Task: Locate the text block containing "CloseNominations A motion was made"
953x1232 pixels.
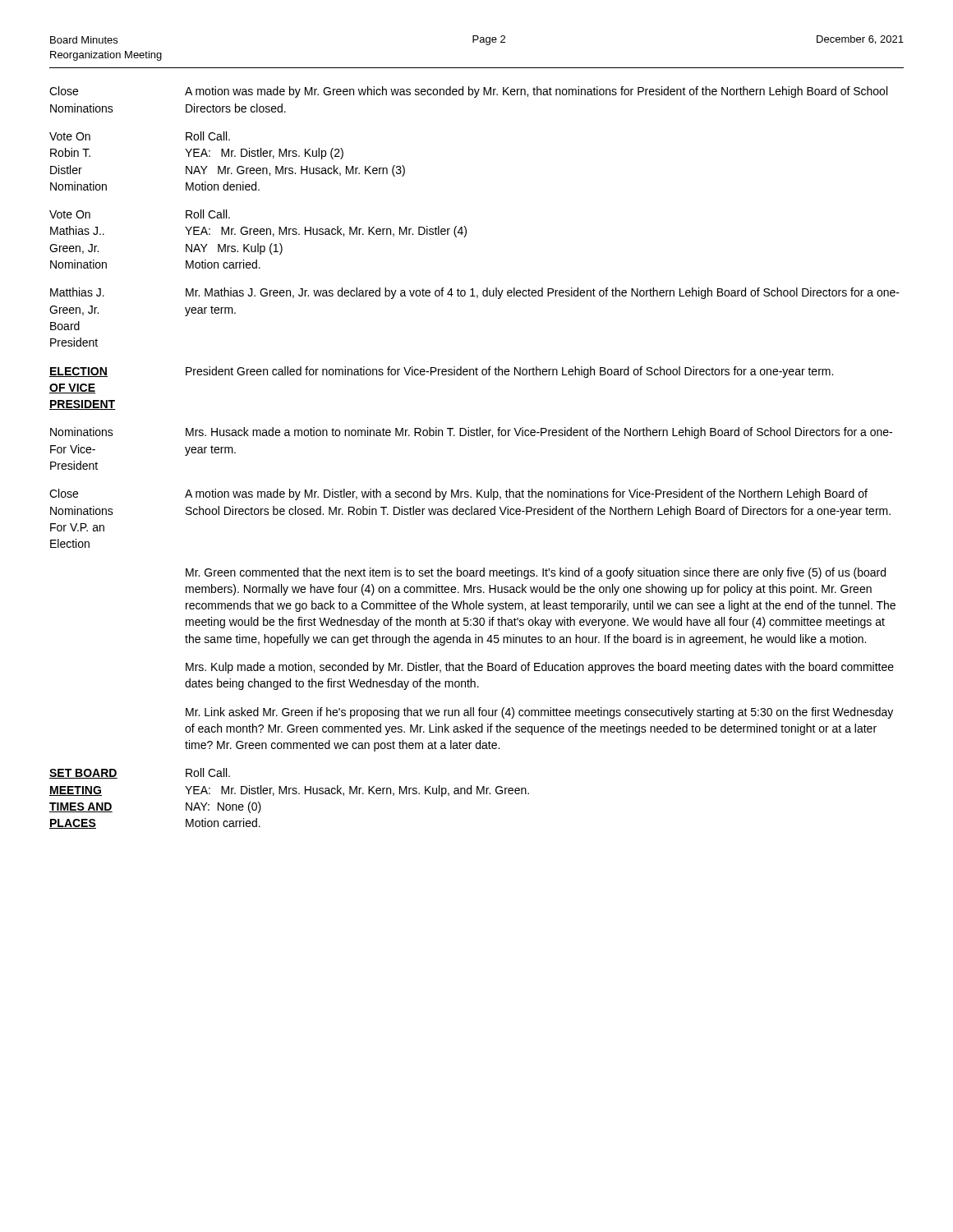Action: click(x=476, y=100)
